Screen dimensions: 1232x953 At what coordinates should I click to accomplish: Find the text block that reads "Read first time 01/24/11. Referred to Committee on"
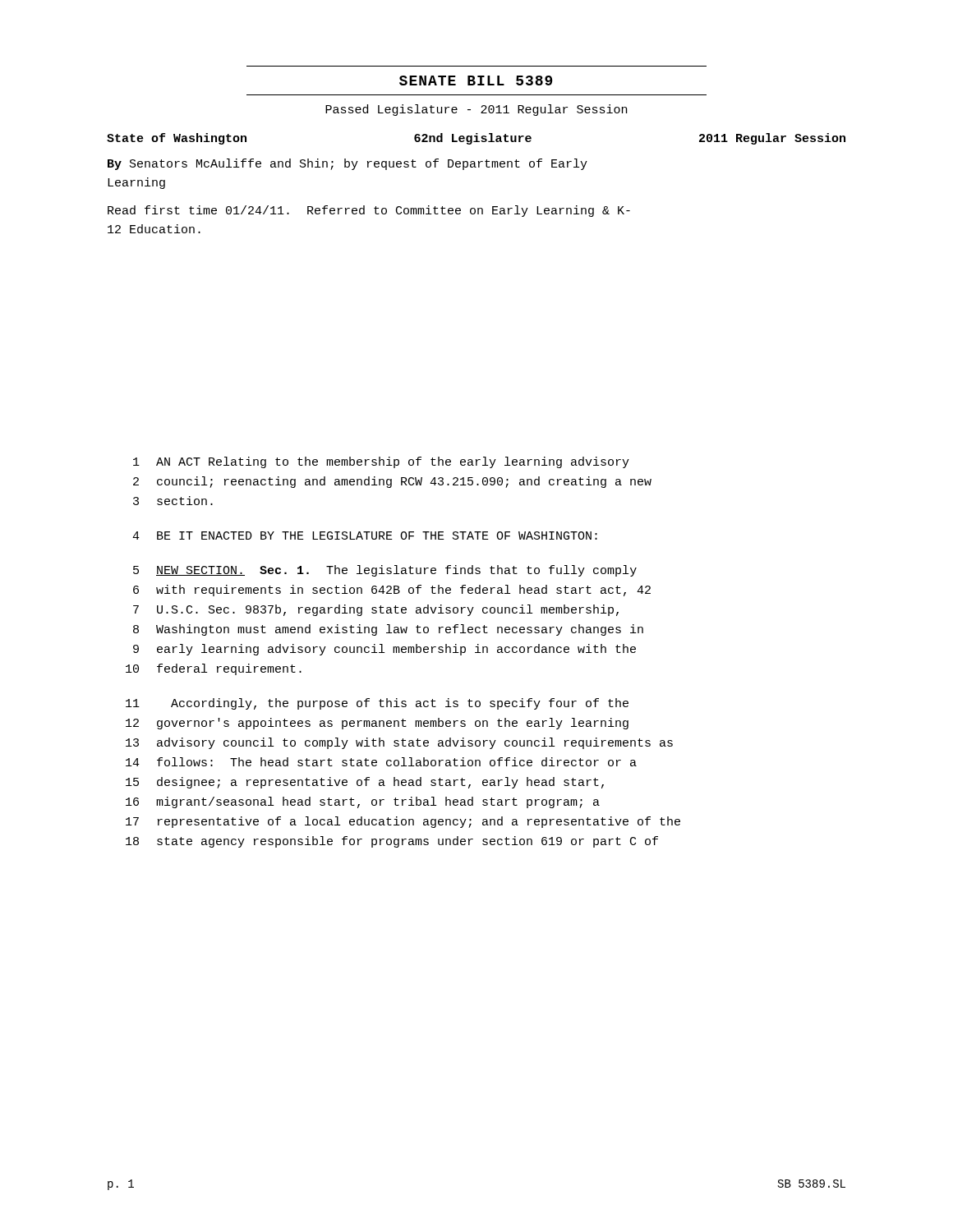pyautogui.click(x=369, y=221)
